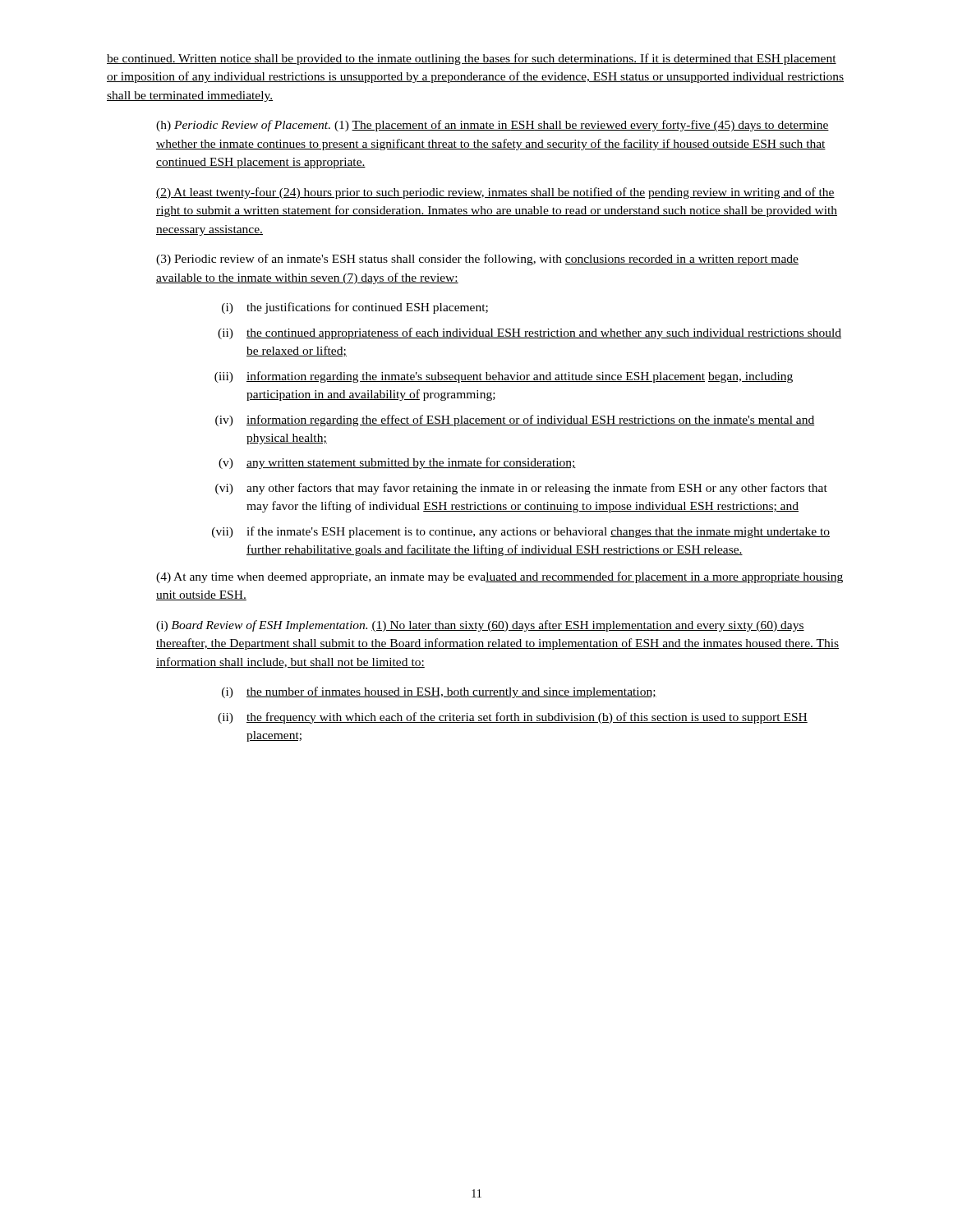The height and width of the screenshot is (1232, 953).
Task: Click on the passage starting "(4) At any time when deemed appropriate, an"
Action: pyautogui.click(x=500, y=585)
